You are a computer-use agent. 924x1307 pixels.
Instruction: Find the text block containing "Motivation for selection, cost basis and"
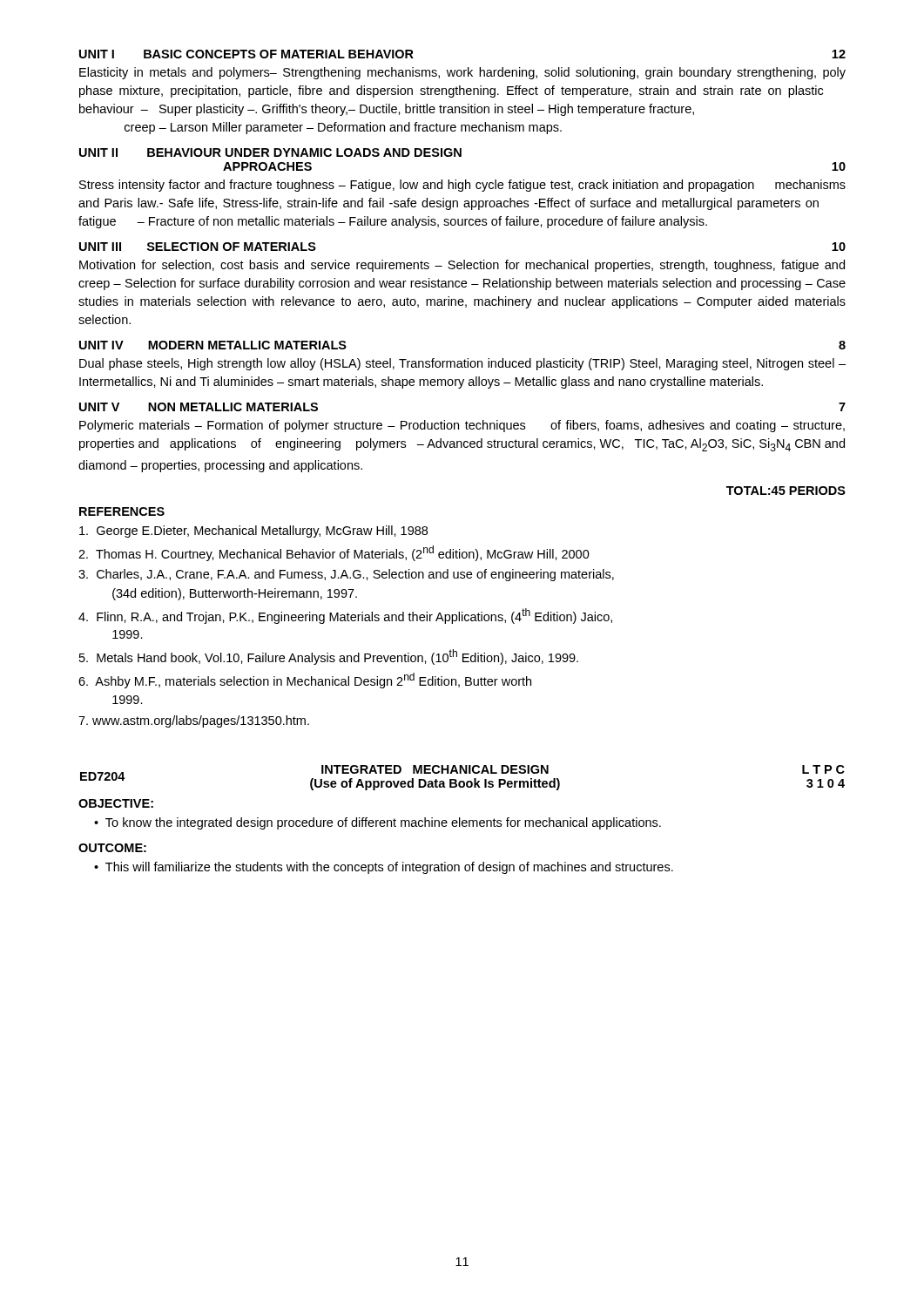[462, 292]
